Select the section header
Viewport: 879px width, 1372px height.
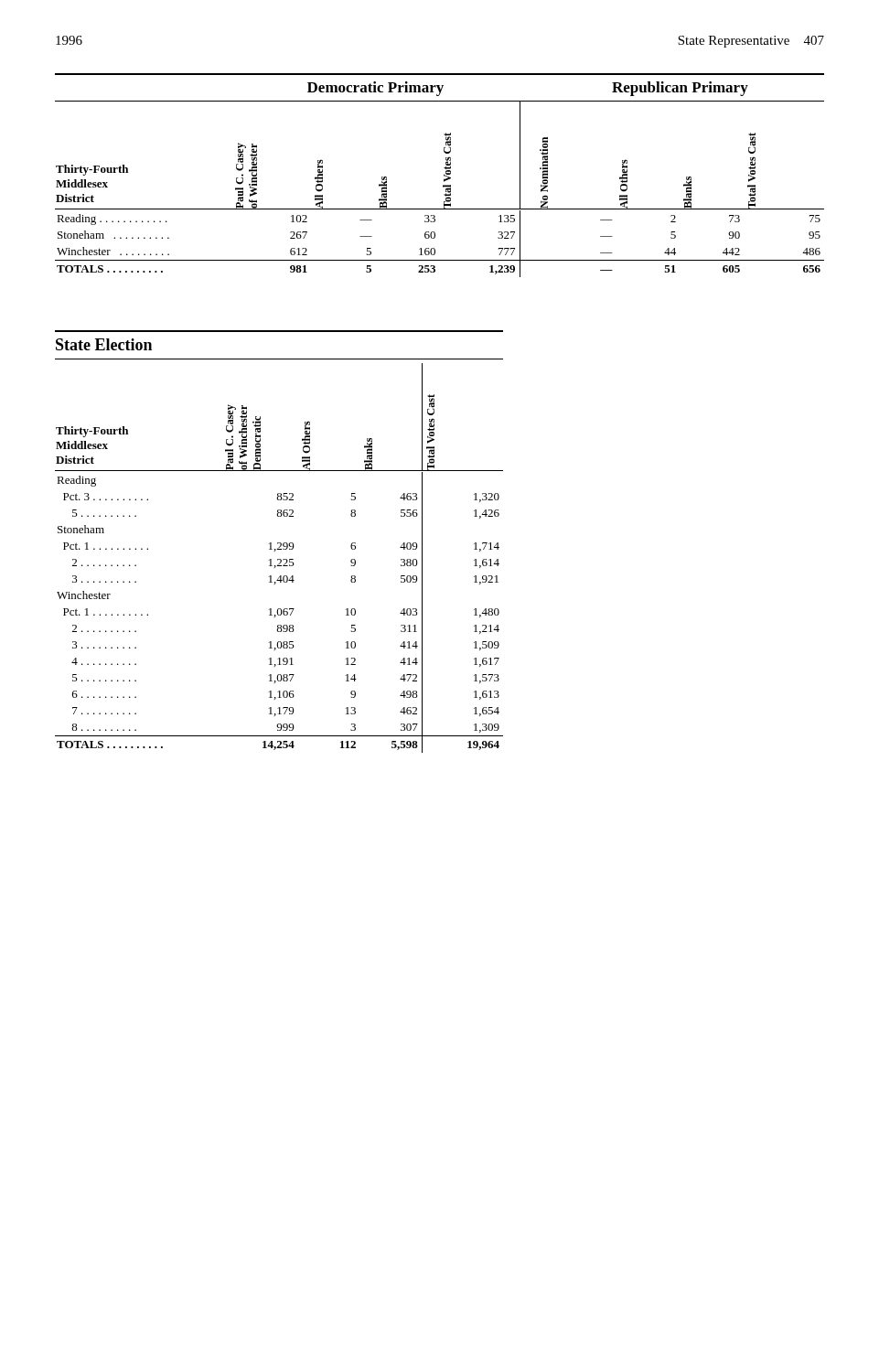tap(279, 345)
